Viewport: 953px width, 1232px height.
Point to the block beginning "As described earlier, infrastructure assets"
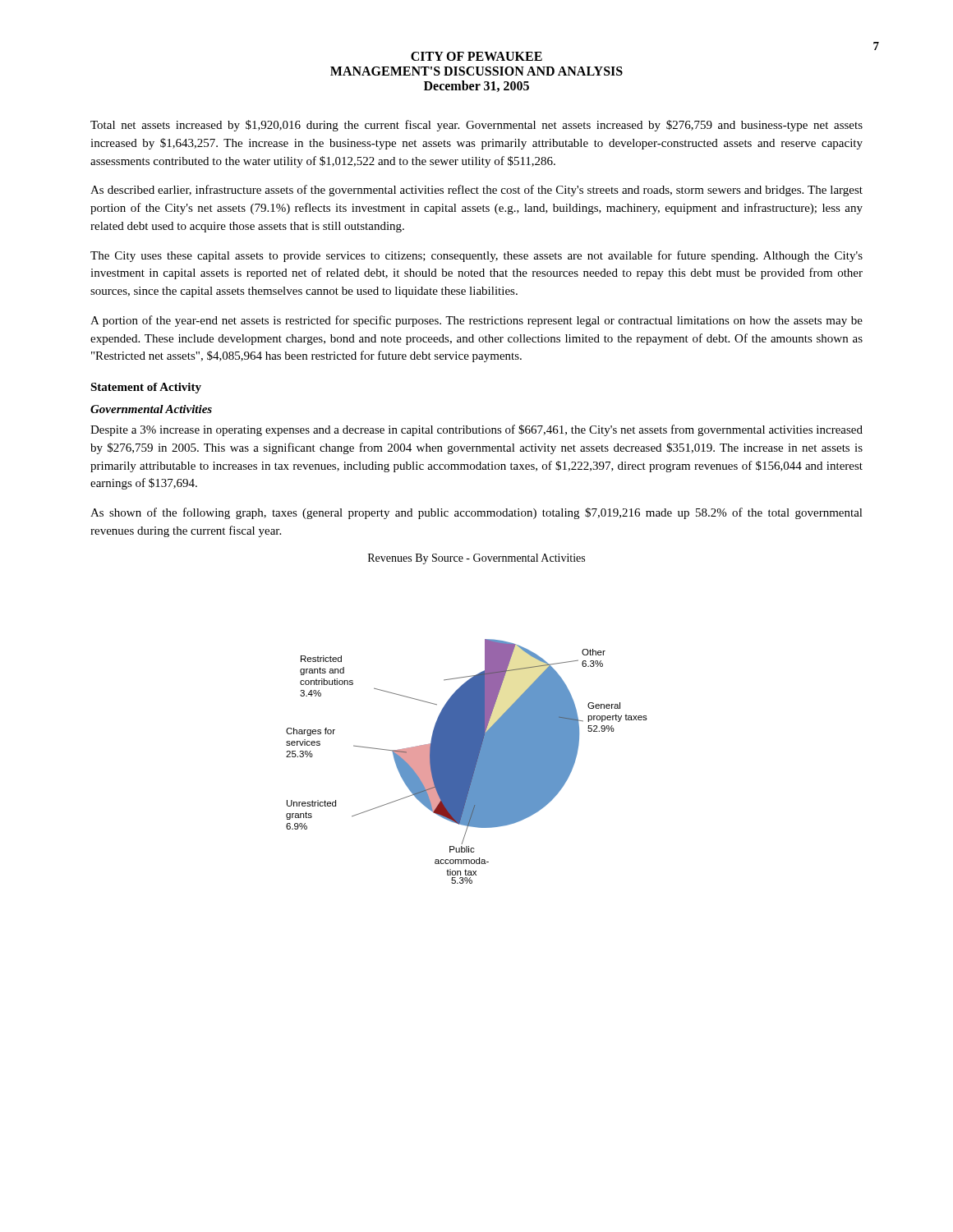476,209
